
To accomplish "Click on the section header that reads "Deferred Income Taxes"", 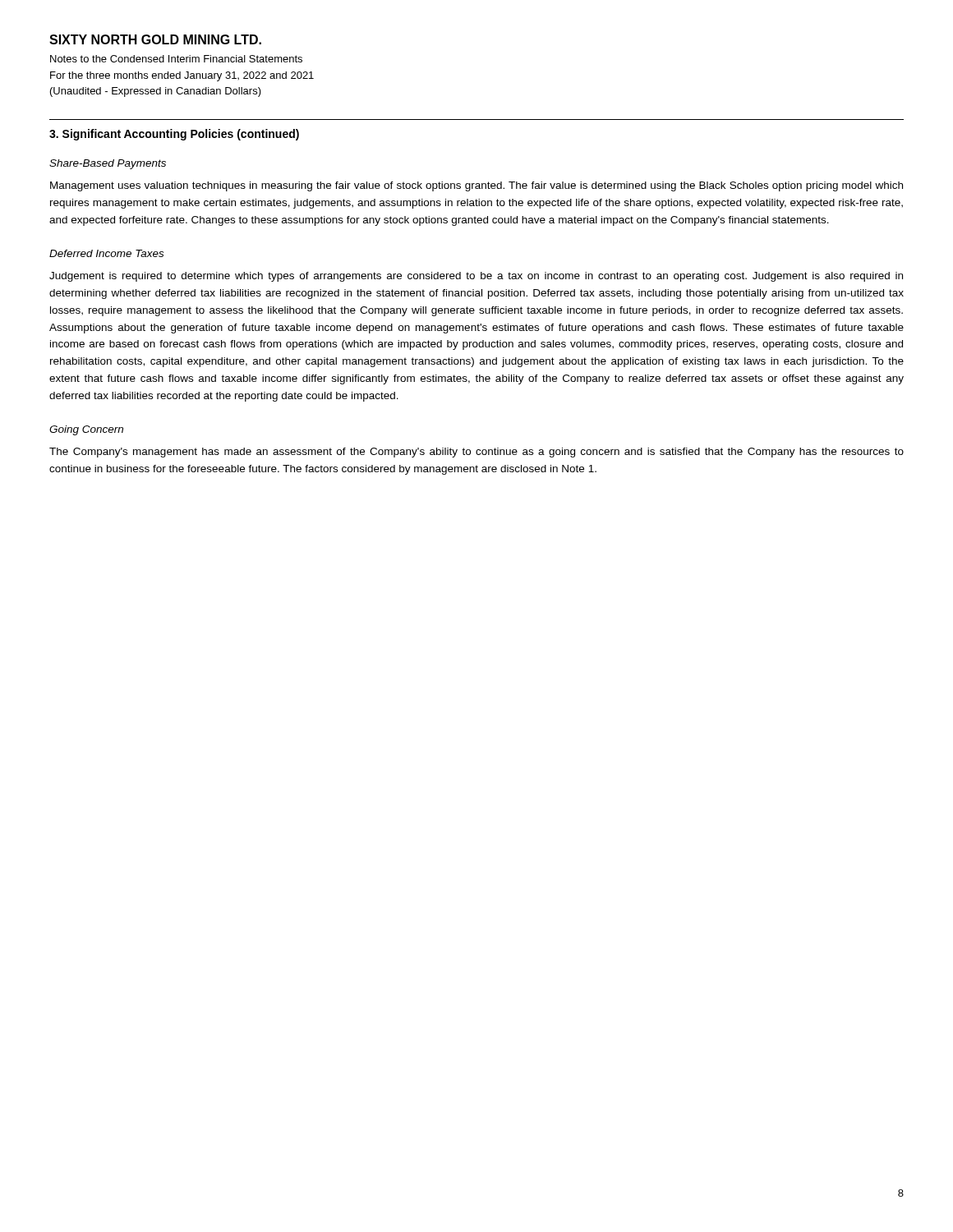I will 107,253.
